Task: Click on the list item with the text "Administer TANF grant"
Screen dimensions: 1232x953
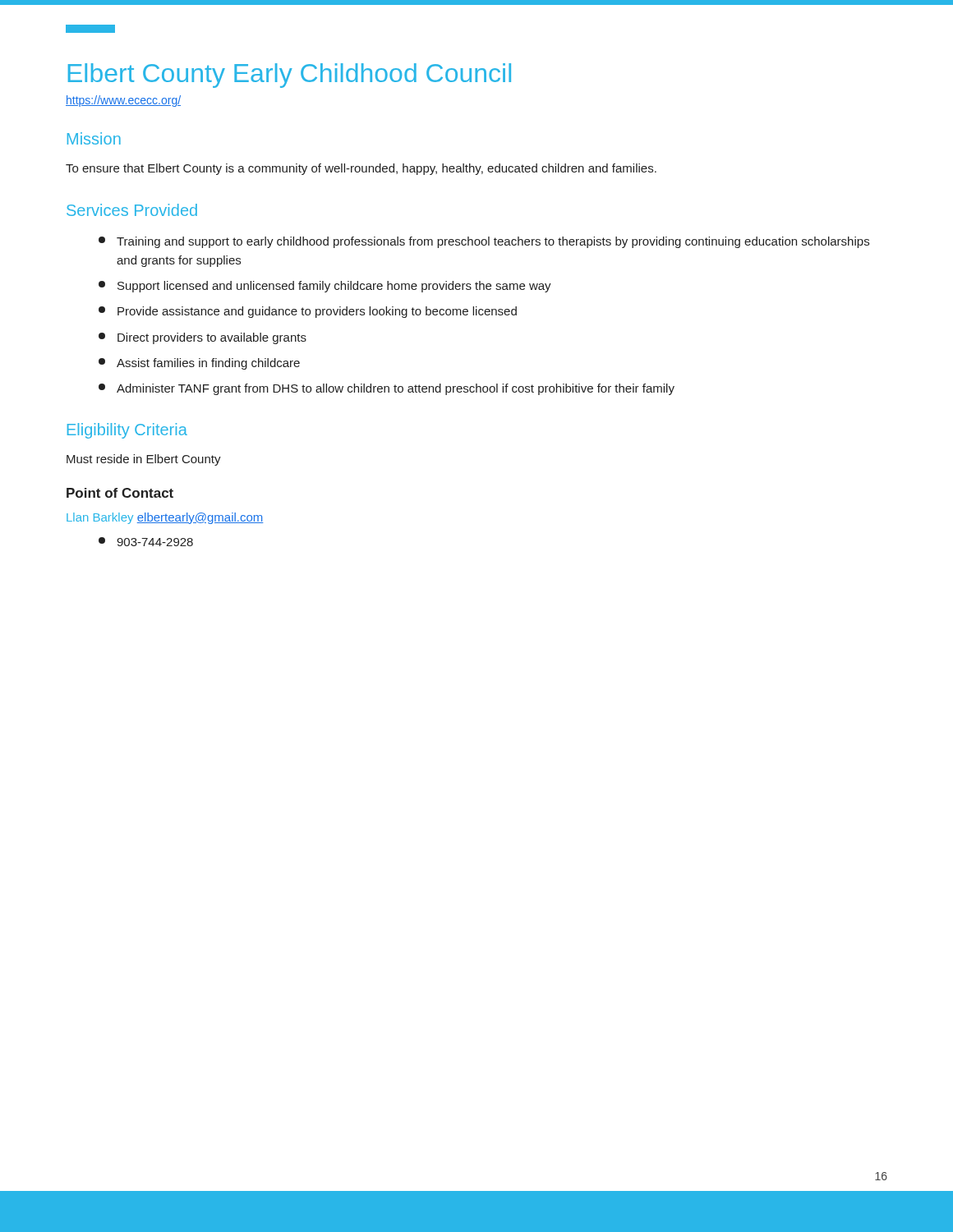Action: click(386, 388)
